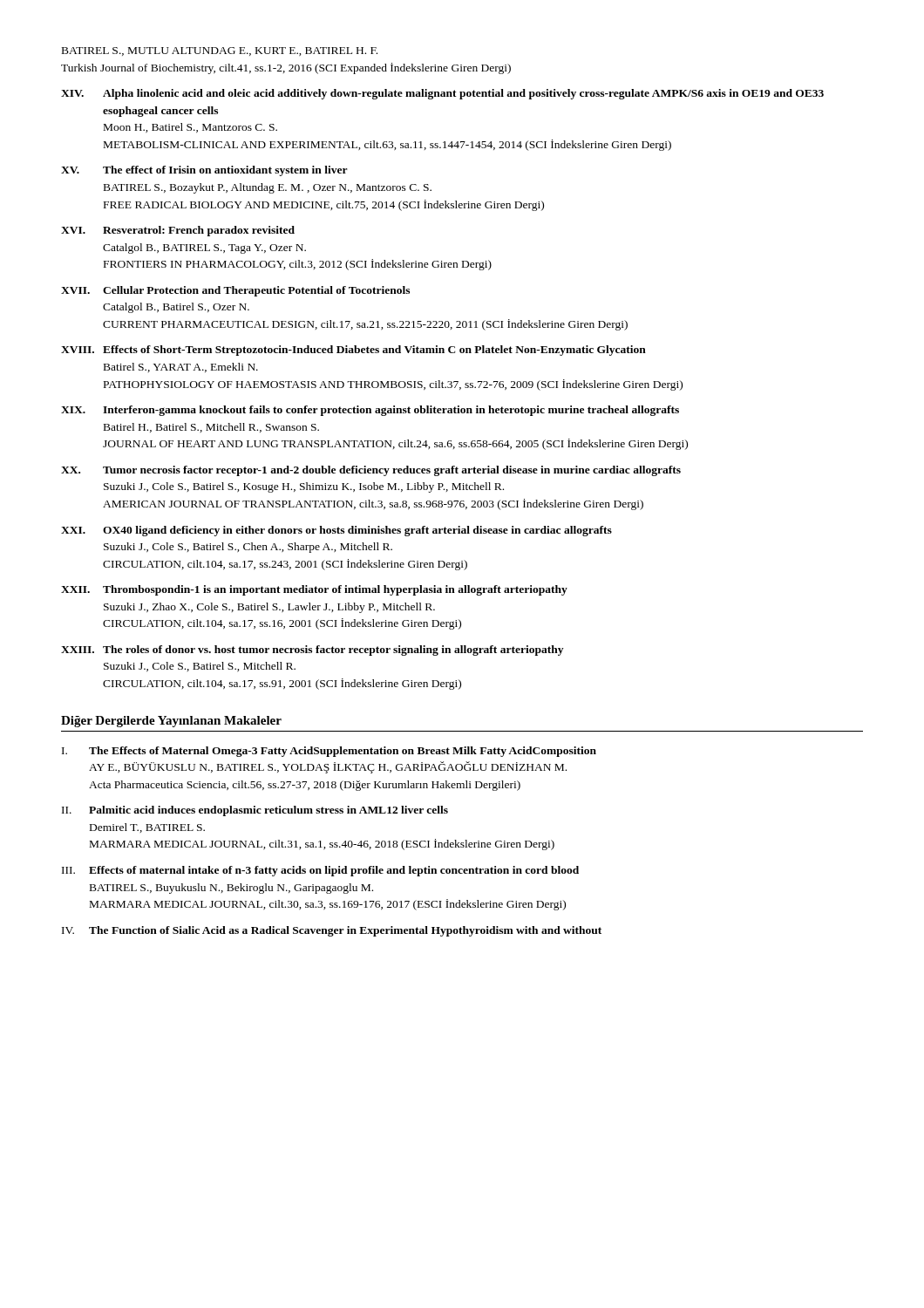Screen dimensions: 1308x924
Task: Locate the list item with the text "I. The Effects of Maternal"
Action: [462, 767]
